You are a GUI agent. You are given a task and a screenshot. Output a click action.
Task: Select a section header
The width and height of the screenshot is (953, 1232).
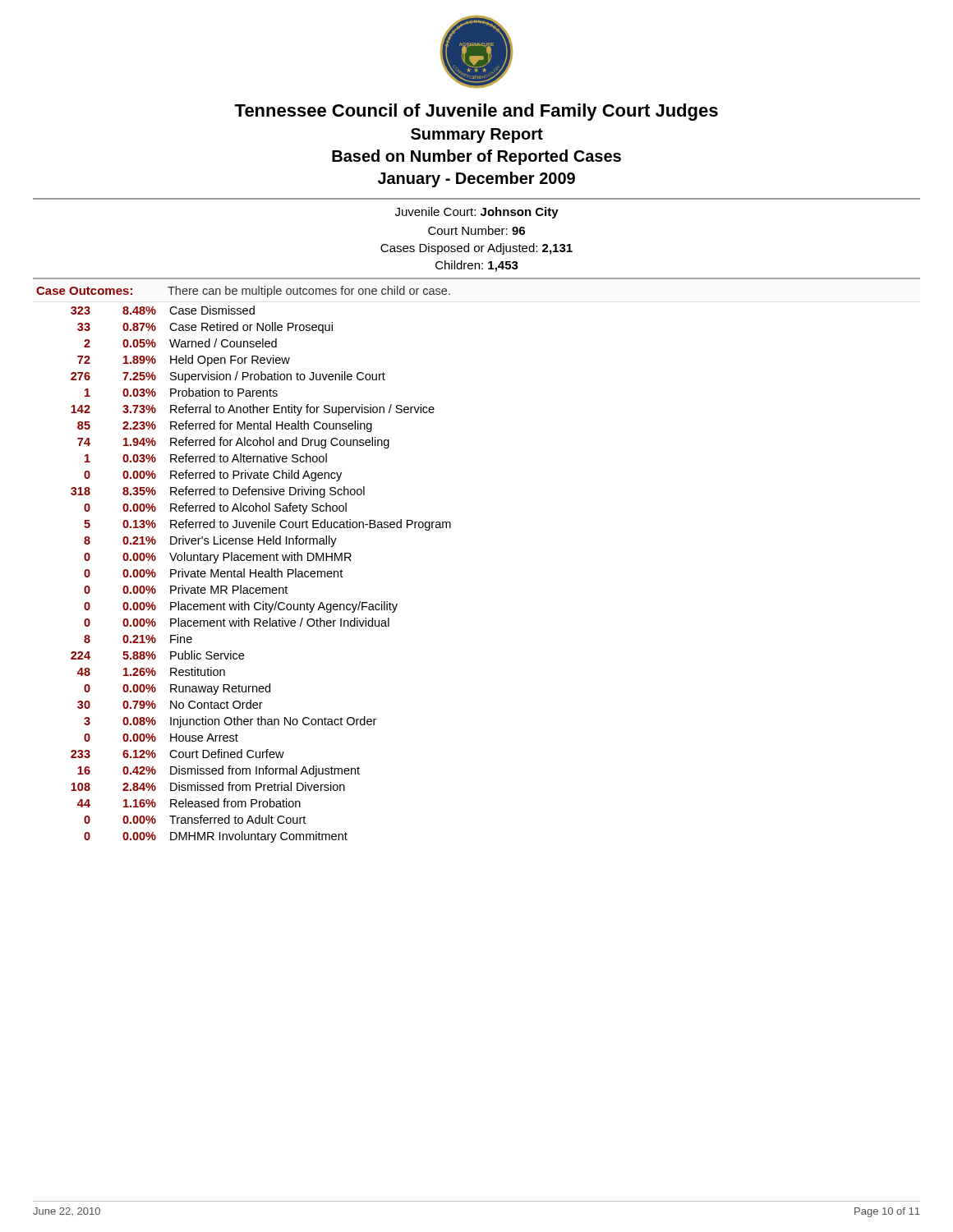point(244,290)
